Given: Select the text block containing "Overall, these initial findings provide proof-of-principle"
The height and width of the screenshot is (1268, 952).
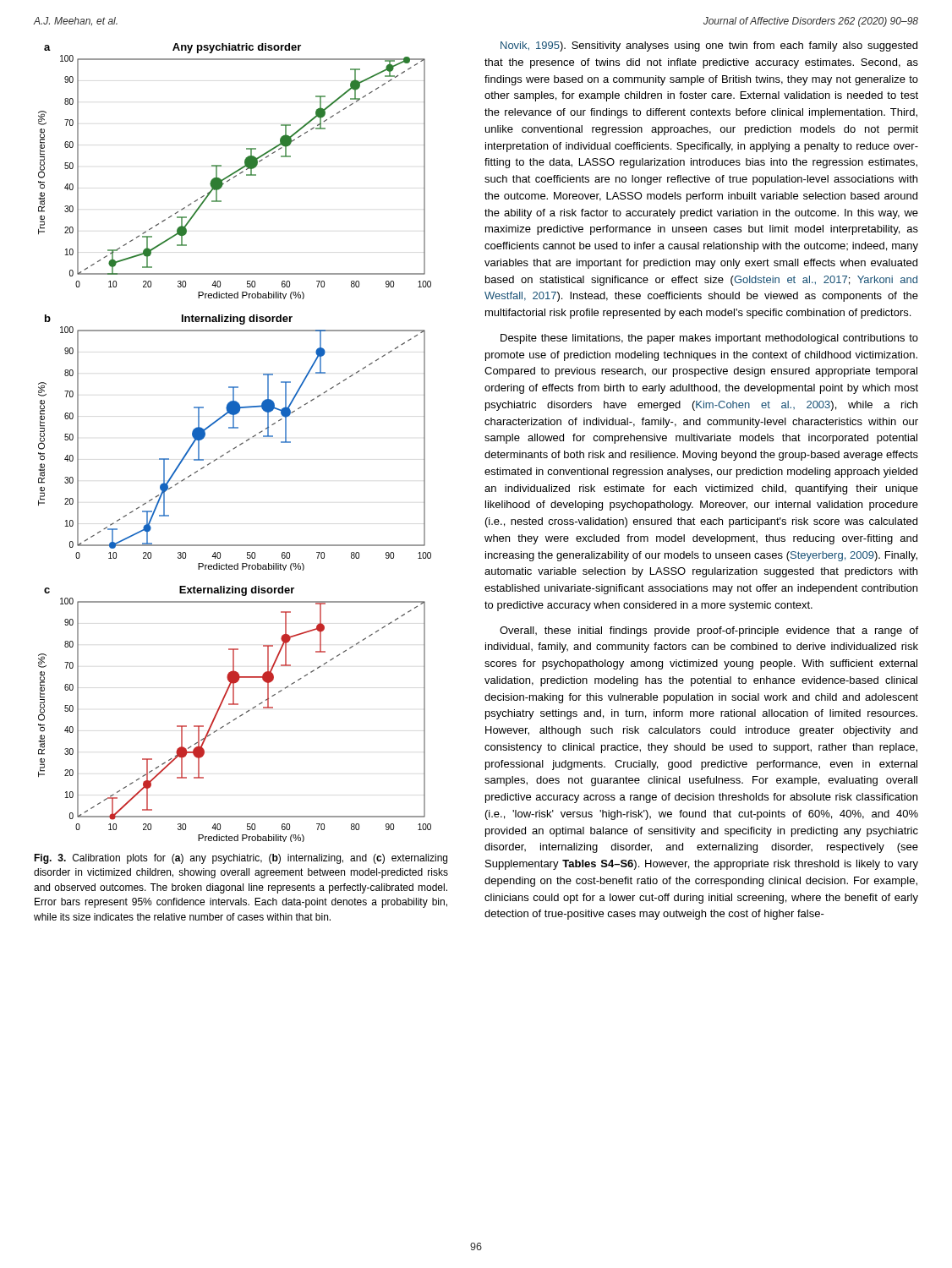Looking at the screenshot, I should tap(701, 772).
